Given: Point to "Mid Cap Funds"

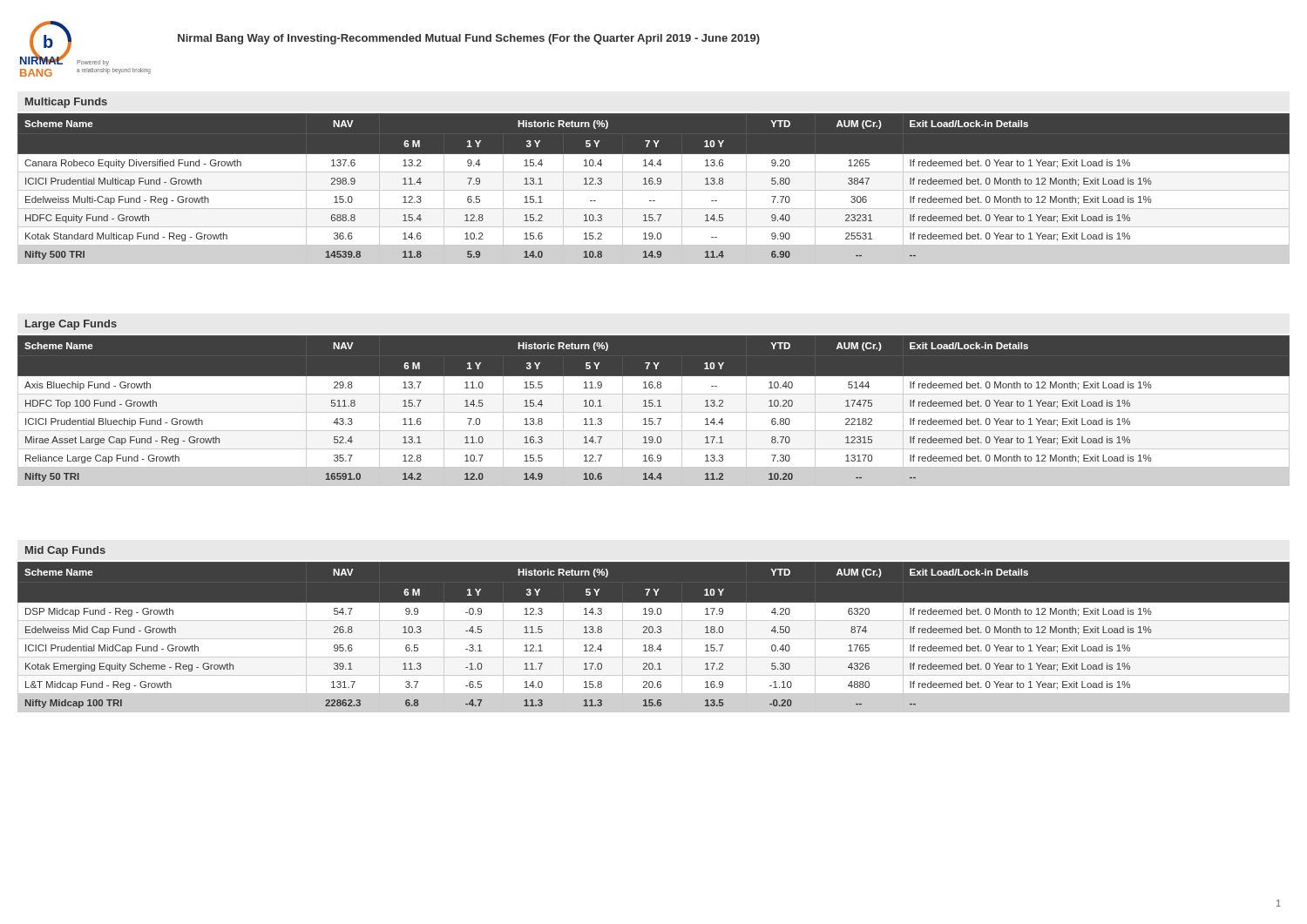Looking at the screenshot, I should (x=654, y=550).
